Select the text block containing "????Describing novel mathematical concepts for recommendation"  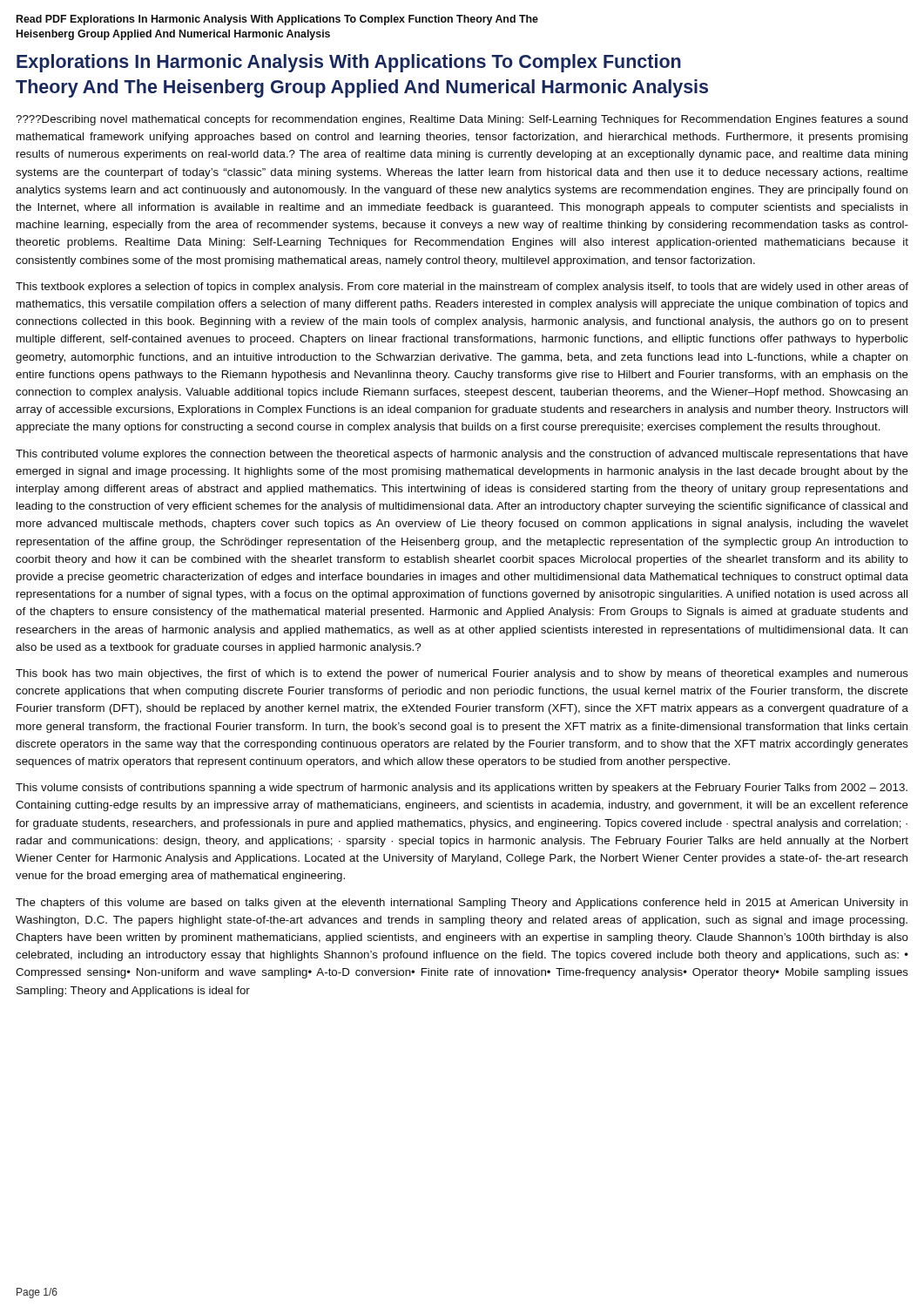point(462,189)
